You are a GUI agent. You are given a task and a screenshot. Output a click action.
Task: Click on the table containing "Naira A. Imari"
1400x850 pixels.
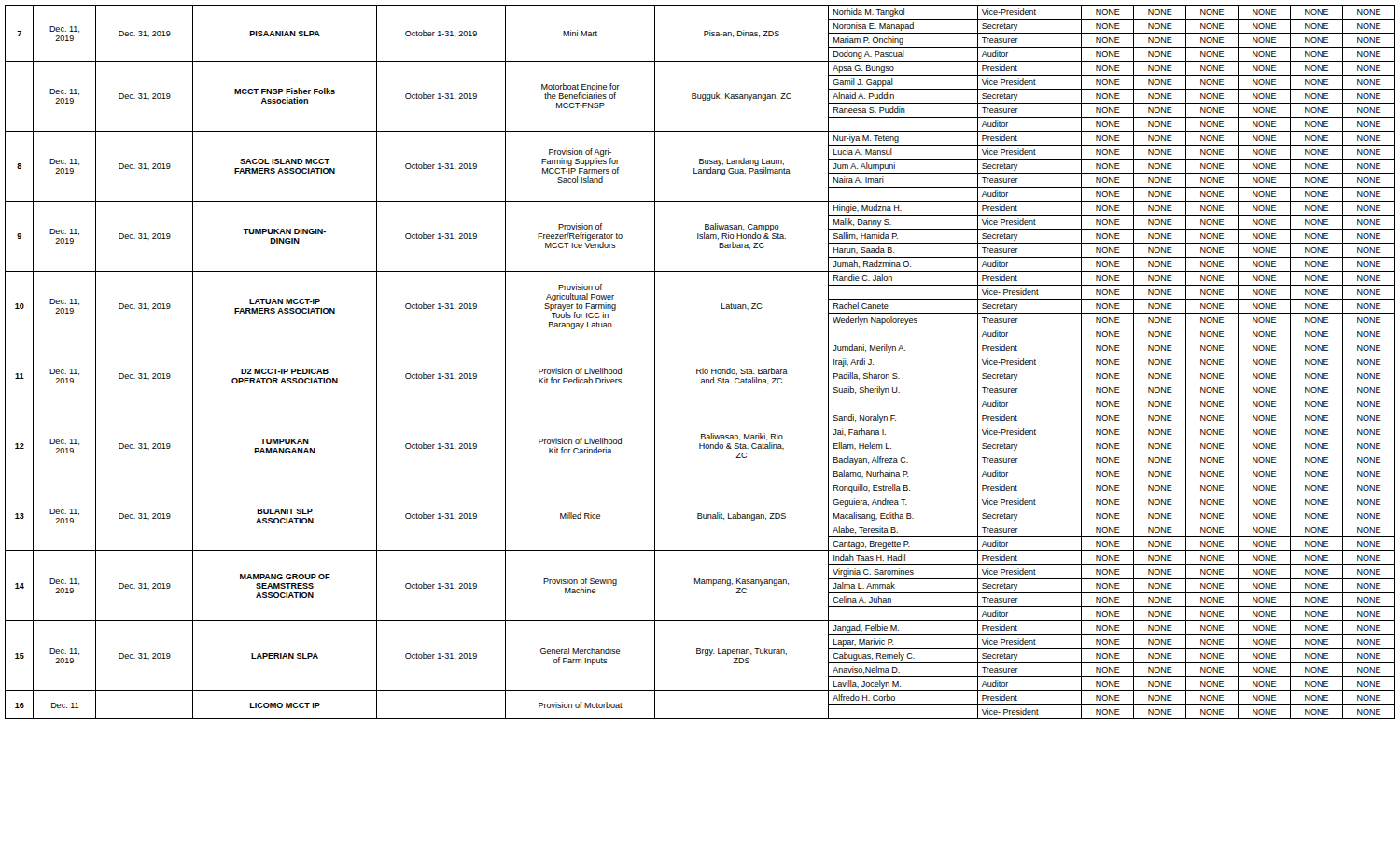click(700, 362)
